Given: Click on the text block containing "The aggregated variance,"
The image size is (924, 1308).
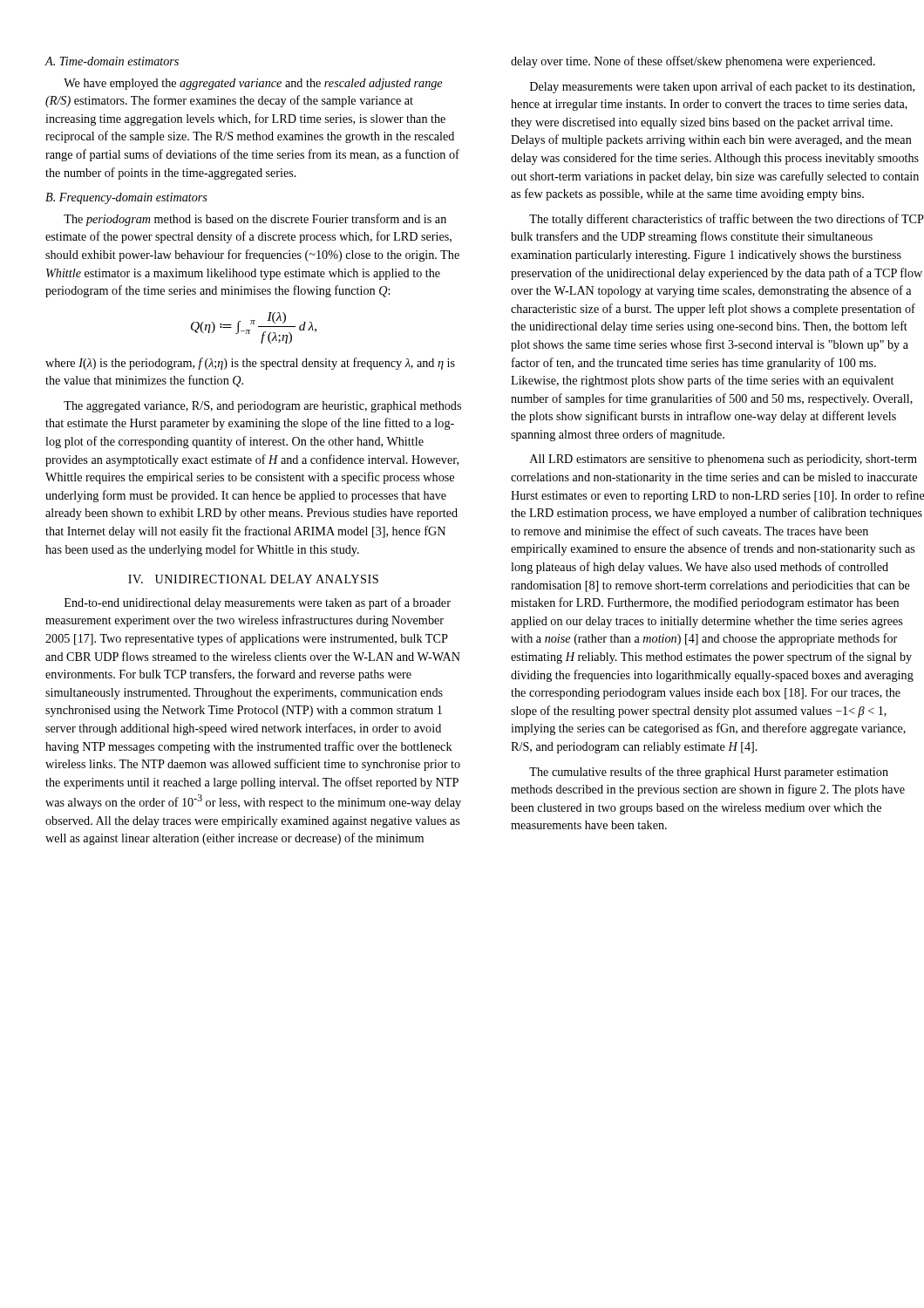Looking at the screenshot, I should [x=254, y=477].
